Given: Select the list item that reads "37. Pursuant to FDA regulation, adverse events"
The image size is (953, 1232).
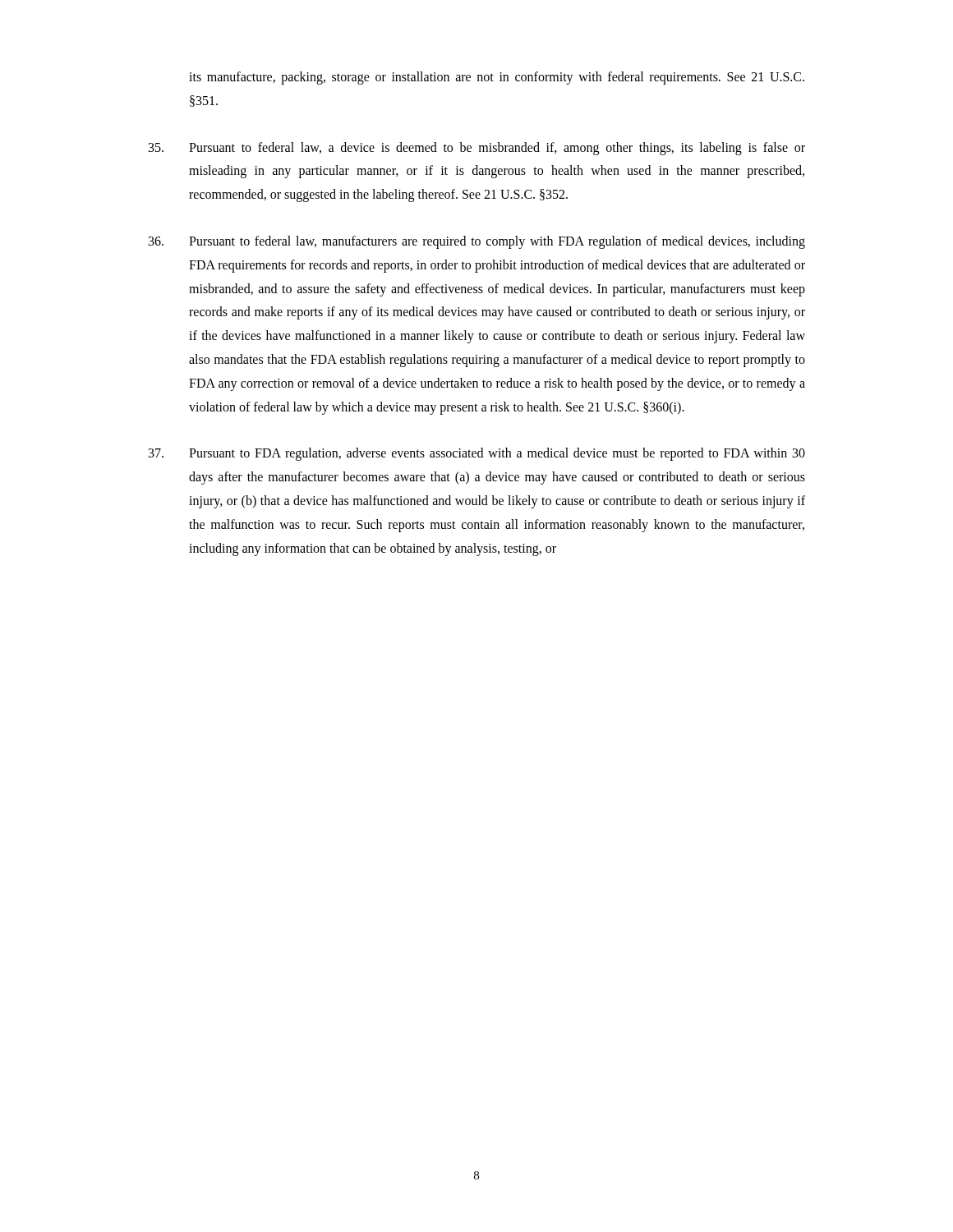Looking at the screenshot, I should coord(476,501).
